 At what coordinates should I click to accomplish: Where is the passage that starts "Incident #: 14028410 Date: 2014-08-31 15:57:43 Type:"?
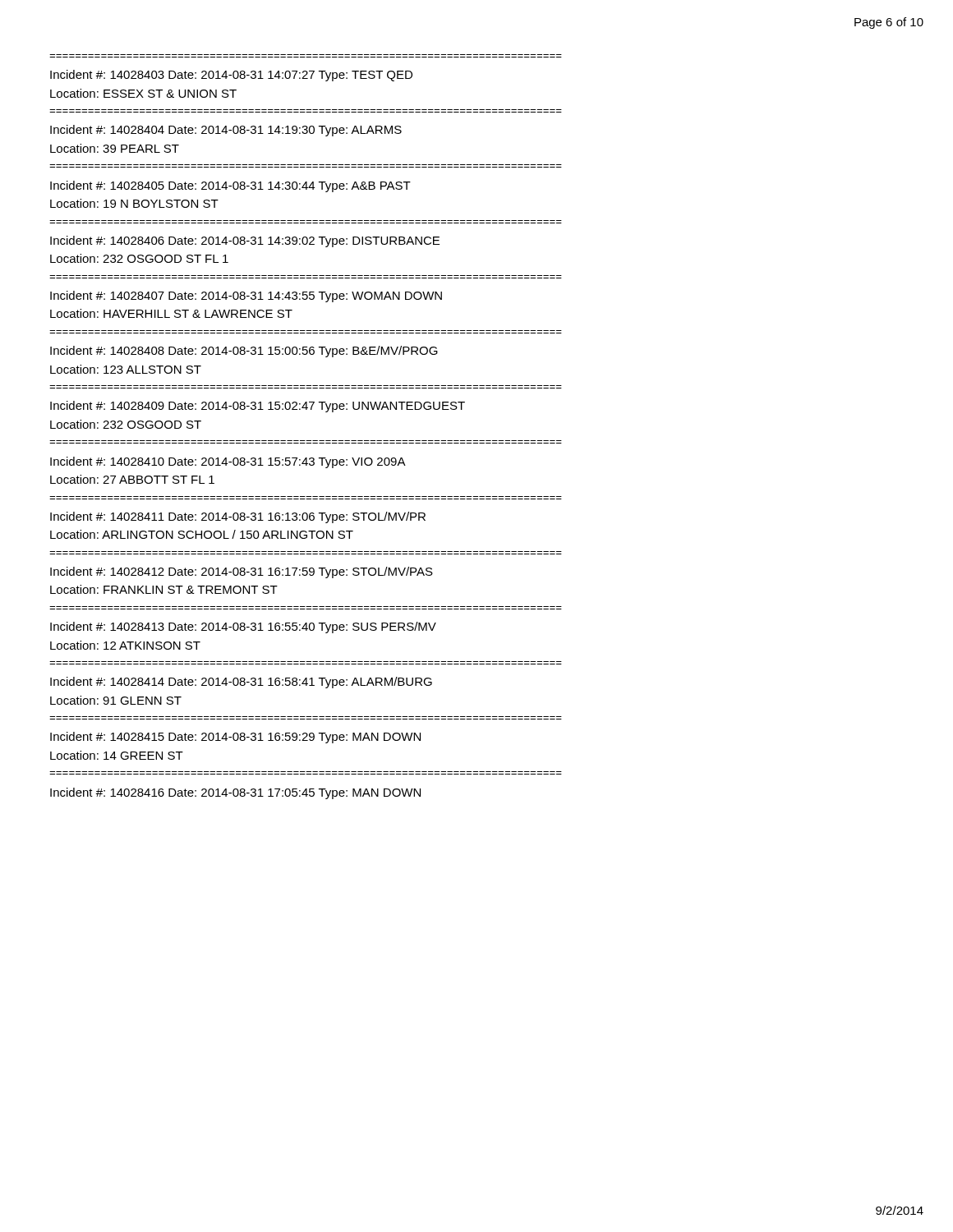[228, 462]
